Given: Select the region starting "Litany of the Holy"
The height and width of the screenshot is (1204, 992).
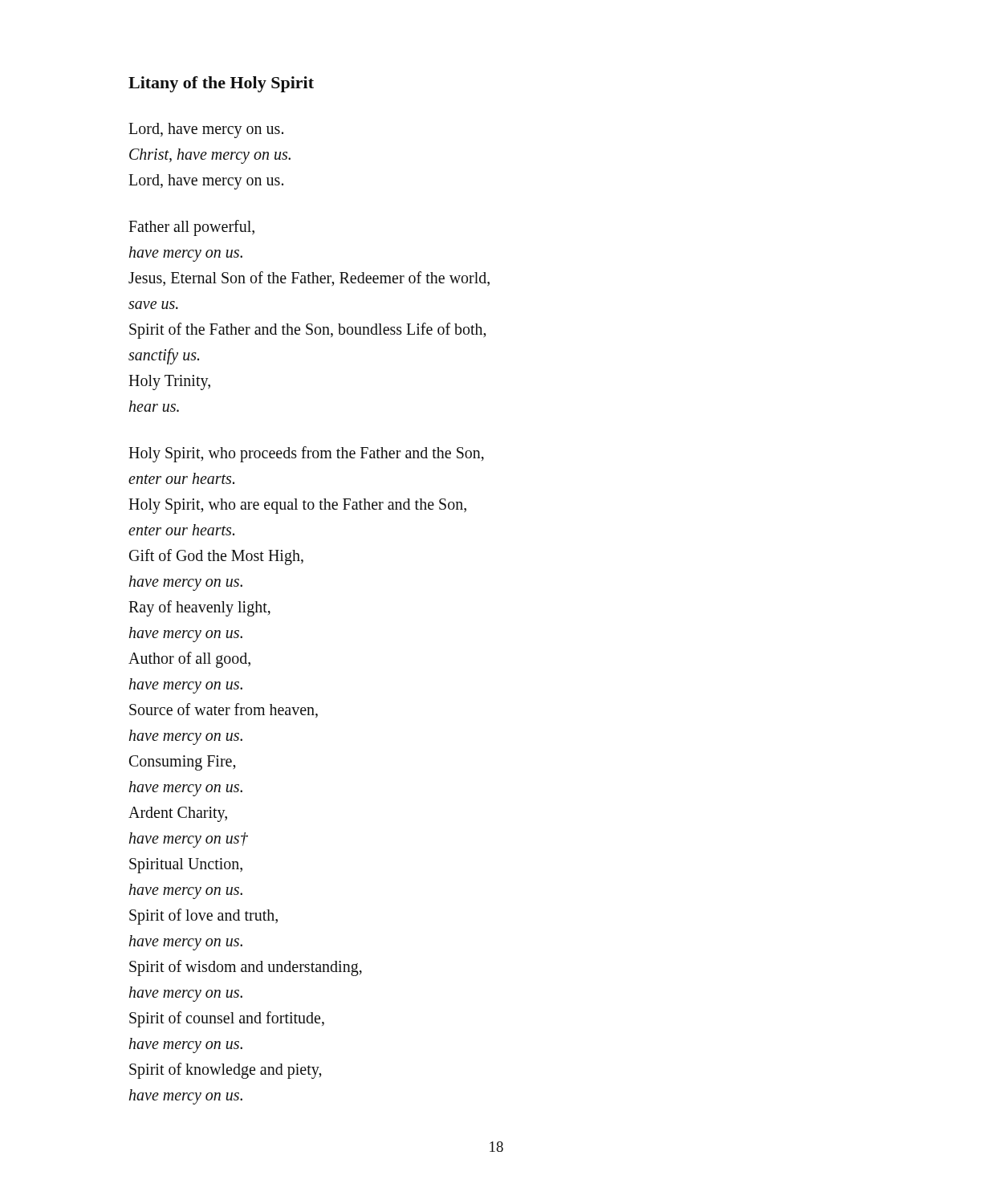Looking at the screenshot, I should pyautogui.click(x=221, y=82).
